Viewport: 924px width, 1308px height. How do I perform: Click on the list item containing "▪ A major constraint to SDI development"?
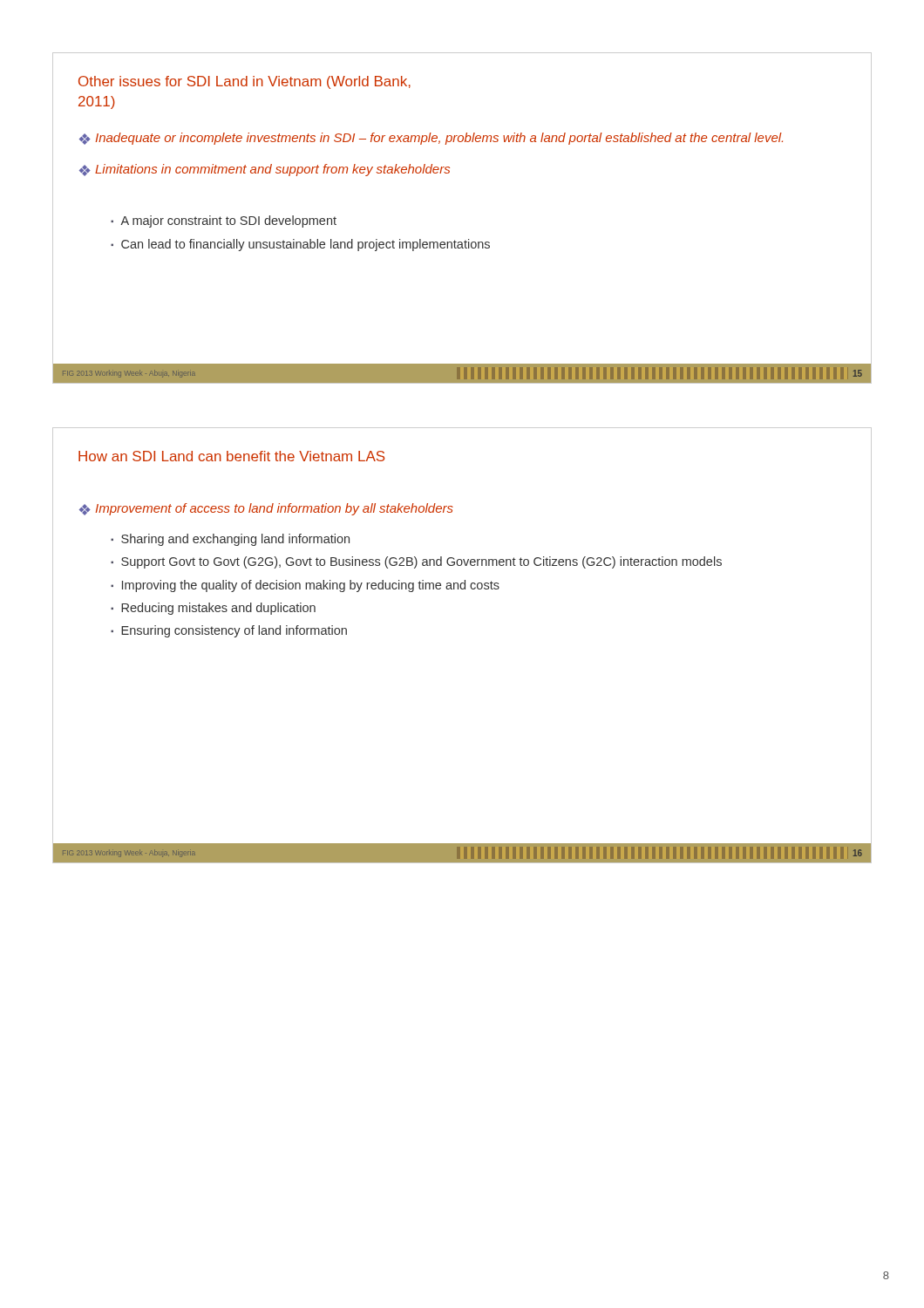tap(224, 221)
